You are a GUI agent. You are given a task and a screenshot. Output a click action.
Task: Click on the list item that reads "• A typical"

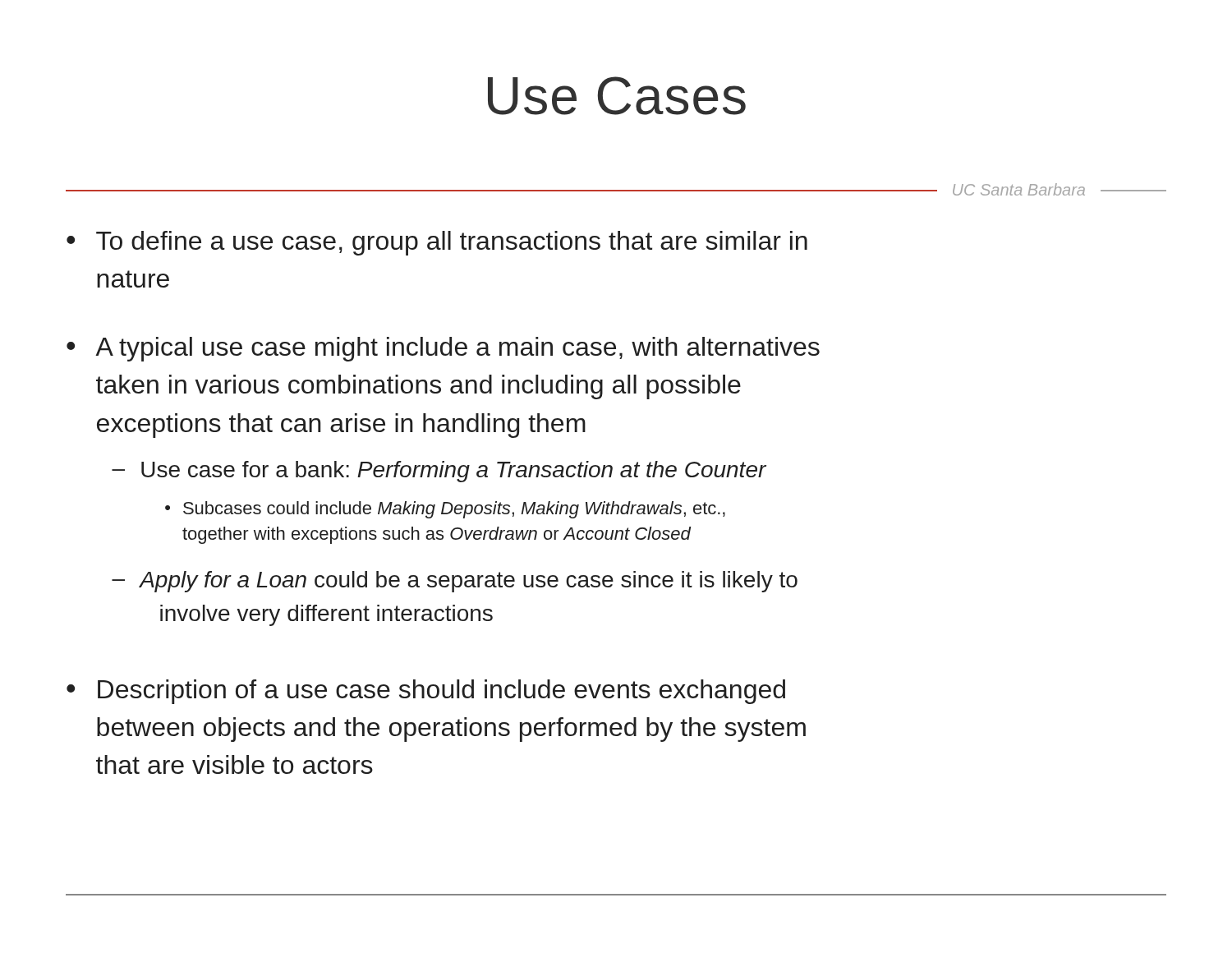(443, 484)
